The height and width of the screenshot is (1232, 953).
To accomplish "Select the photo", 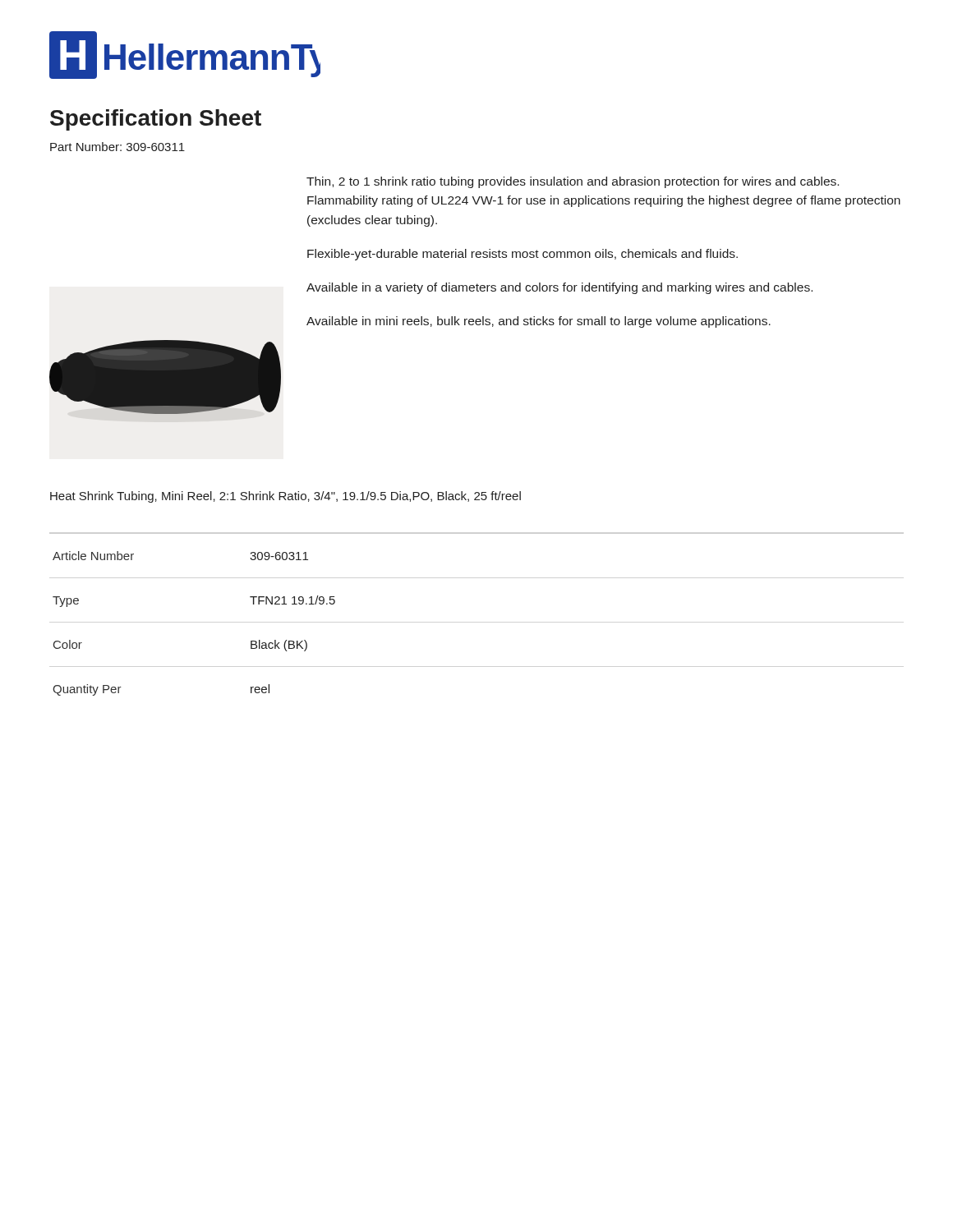I will coord(166,317).
